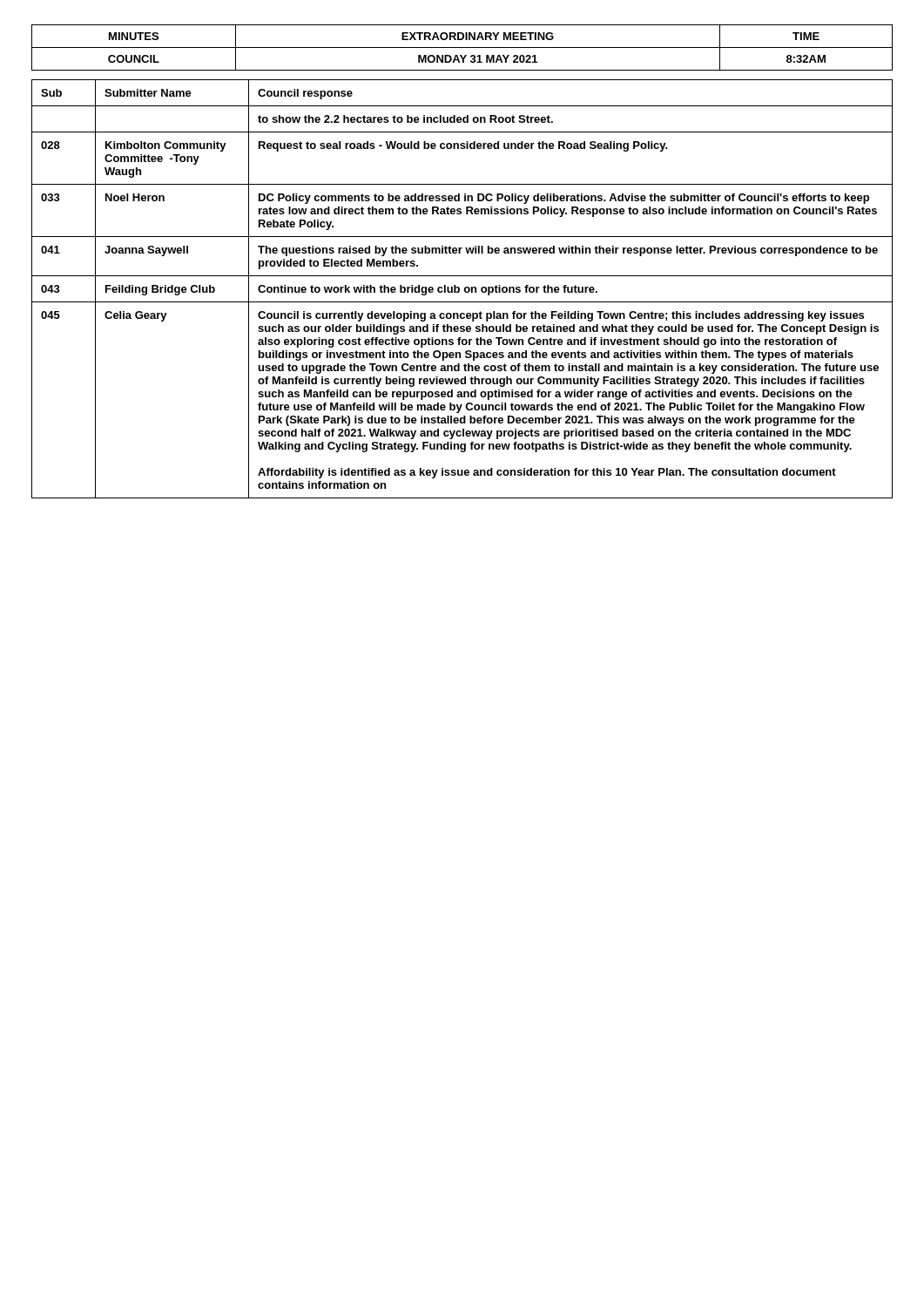The height and width of the screenshot is (1307, 924).
Task: Select the table that reads "Noel Heron"
Action: [x=462, y=289]
